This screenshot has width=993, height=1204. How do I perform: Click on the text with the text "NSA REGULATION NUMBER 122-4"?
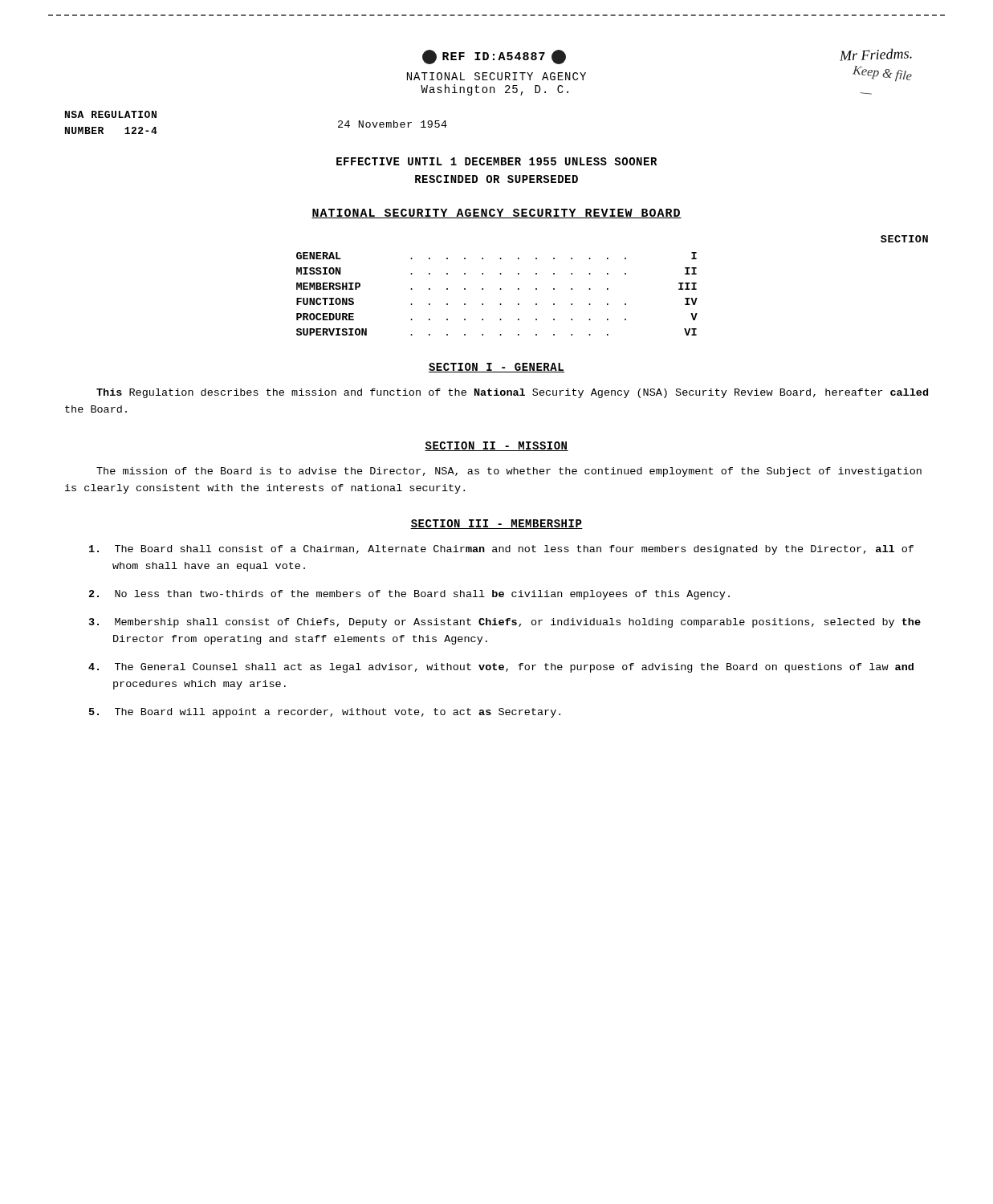[111, 123]
